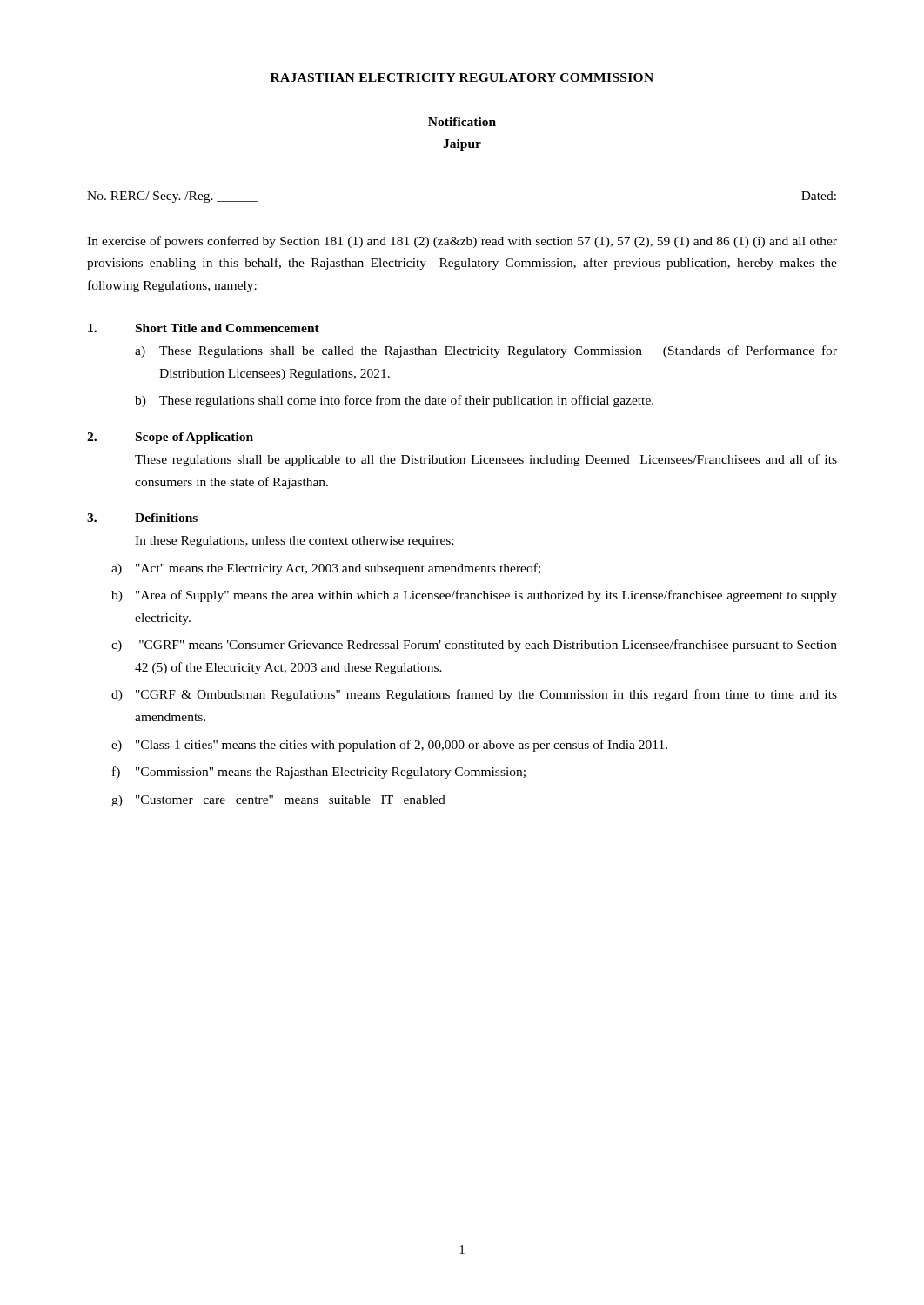This screenshot has height=1305, width=924.
Task: Find the block on this page that starts "These regulations shall be applicable to all"
Action: (486, 470)
